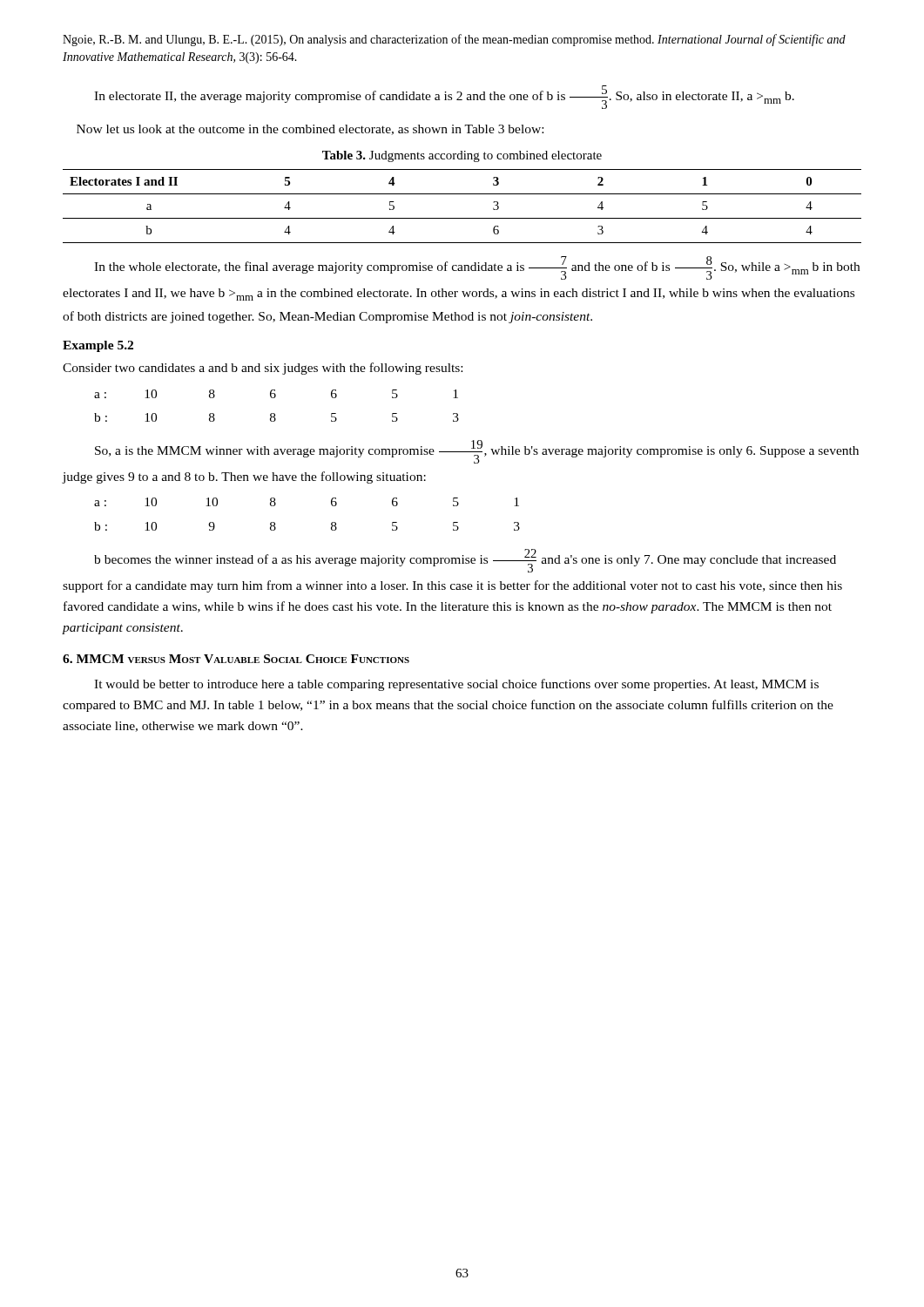Select the element starting "a : 10 10 8 6"
The height and width of the screenshot is (1307, 924).
98,501
